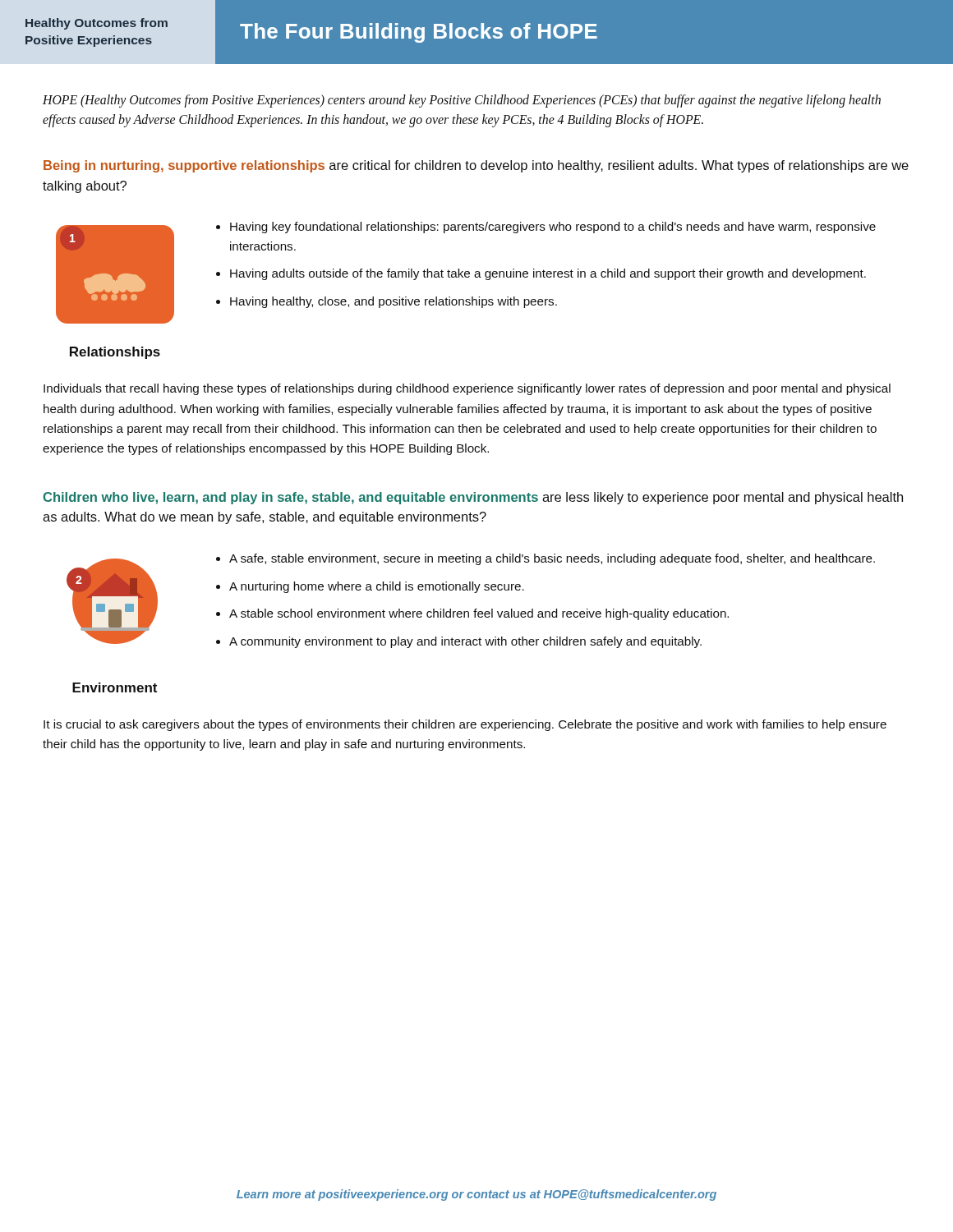Locate the list item that reads "A nurturing home where a"

coord(377,586)
